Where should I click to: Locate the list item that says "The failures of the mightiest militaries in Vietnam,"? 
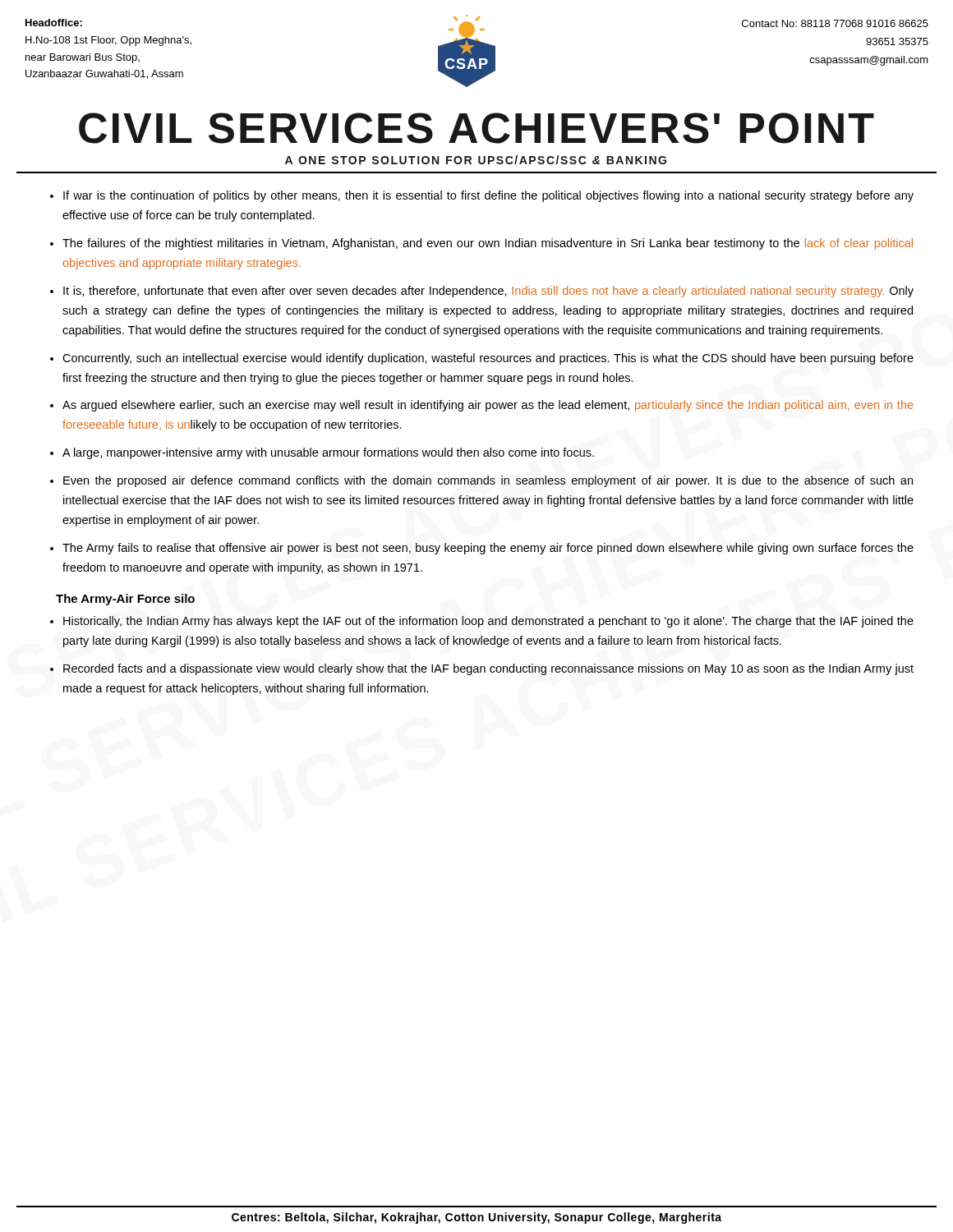[488, 253]
